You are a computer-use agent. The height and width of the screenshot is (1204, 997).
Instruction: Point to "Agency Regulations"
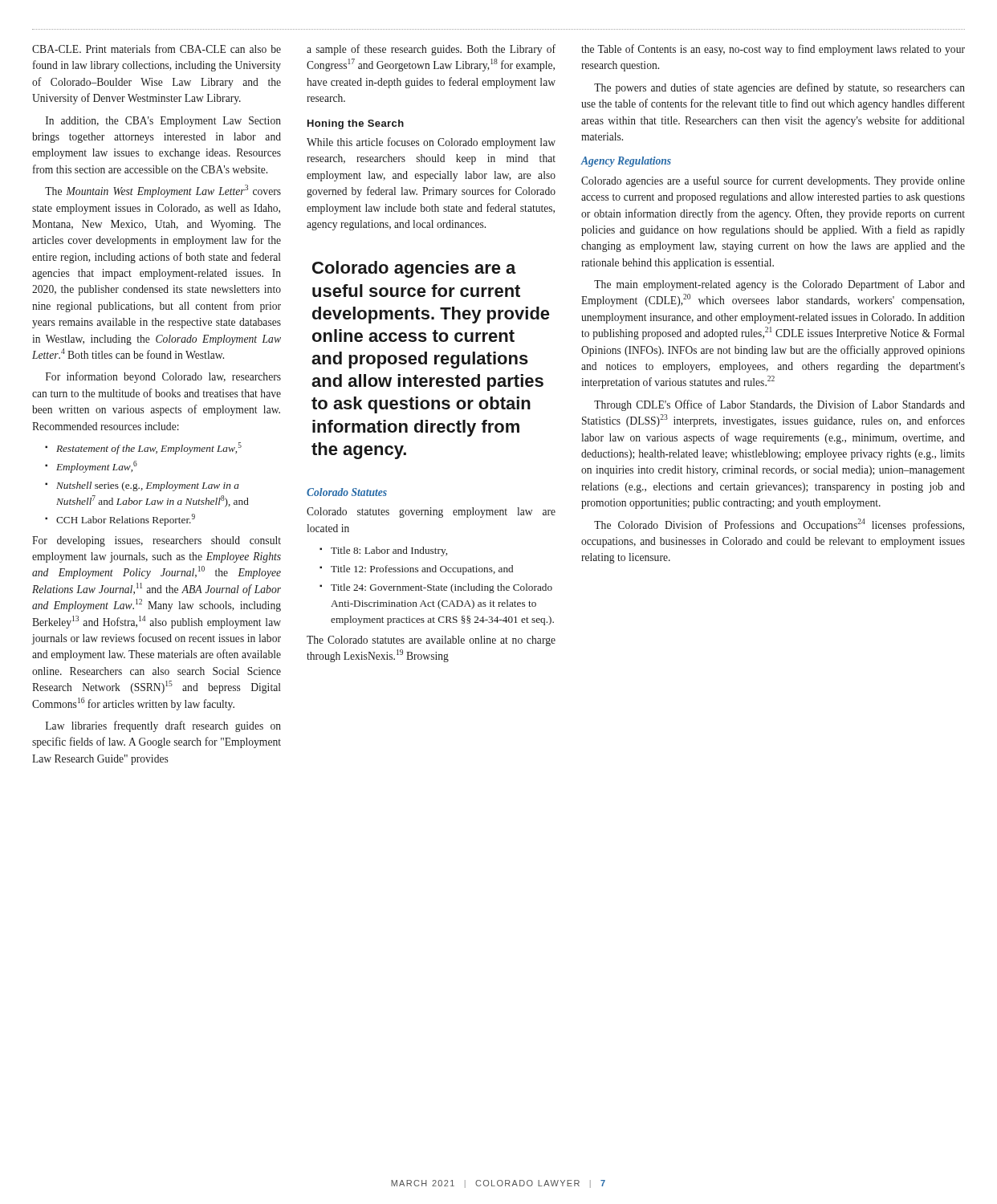(x=626, y=162)
